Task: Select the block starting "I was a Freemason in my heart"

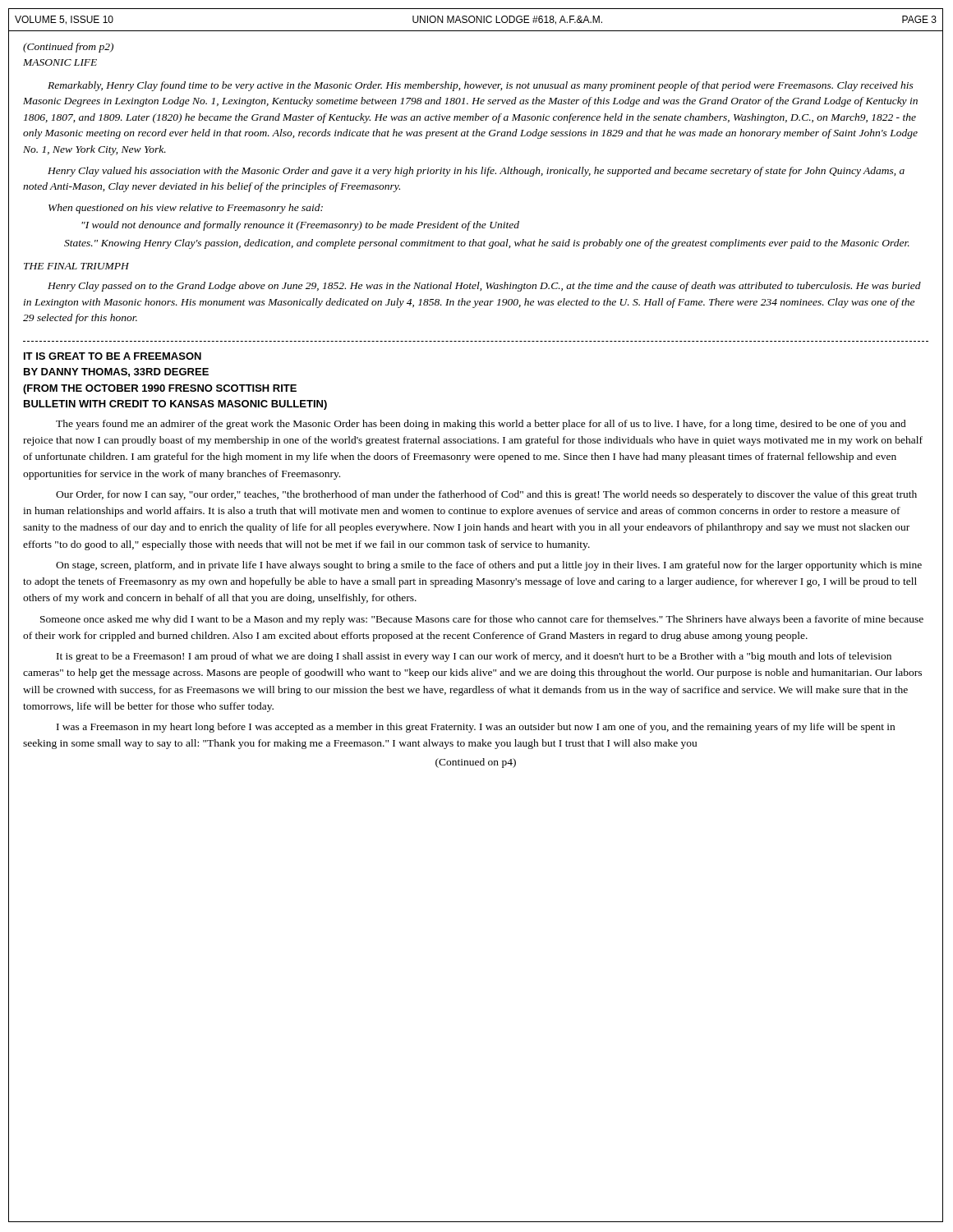Action: 476,736
